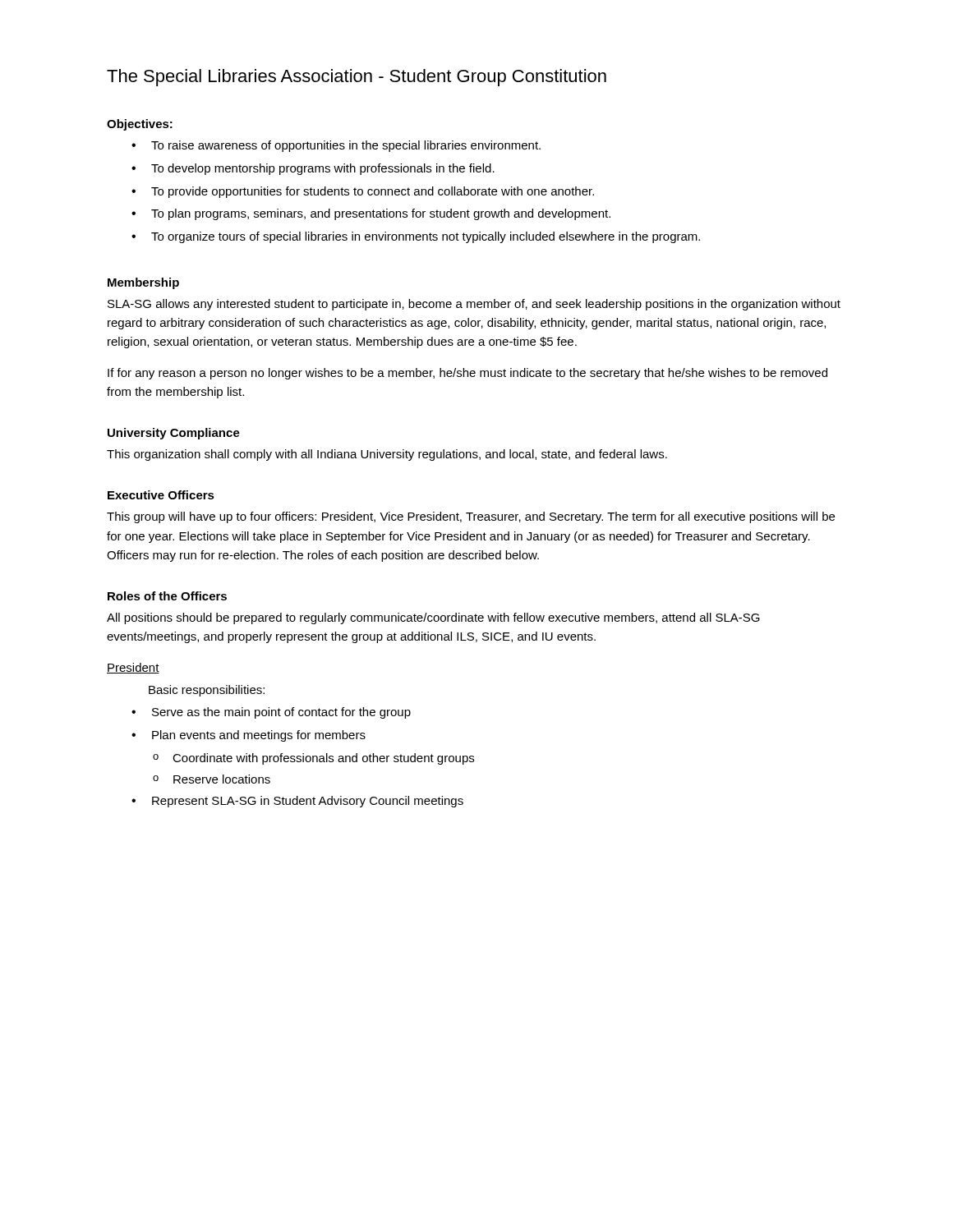The height and width of the screenshot is (1232, 953).
Task: Find "Basic responsibilities:" on this page
Action: pos(207,689)
